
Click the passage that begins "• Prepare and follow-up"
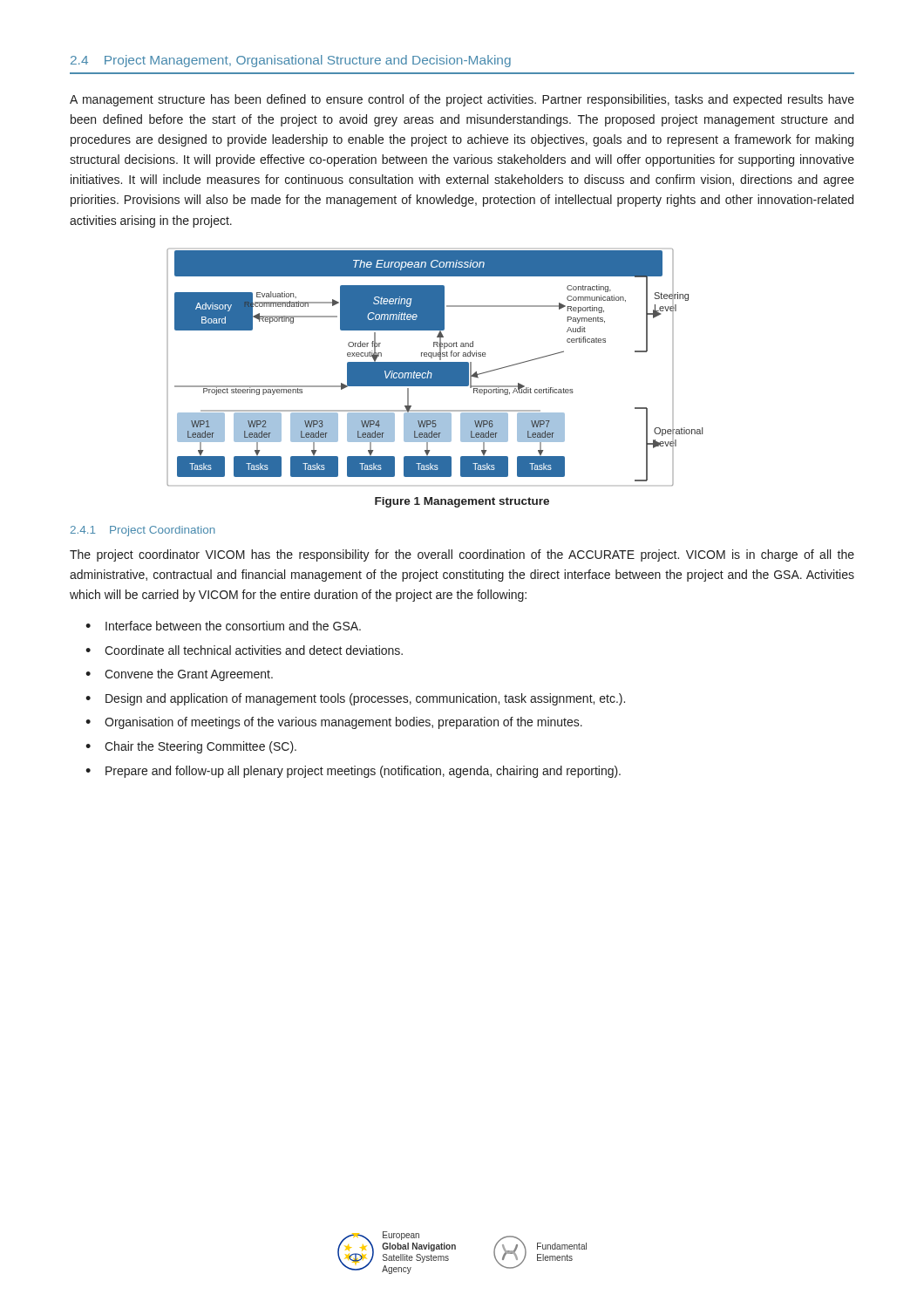point(462,771)
